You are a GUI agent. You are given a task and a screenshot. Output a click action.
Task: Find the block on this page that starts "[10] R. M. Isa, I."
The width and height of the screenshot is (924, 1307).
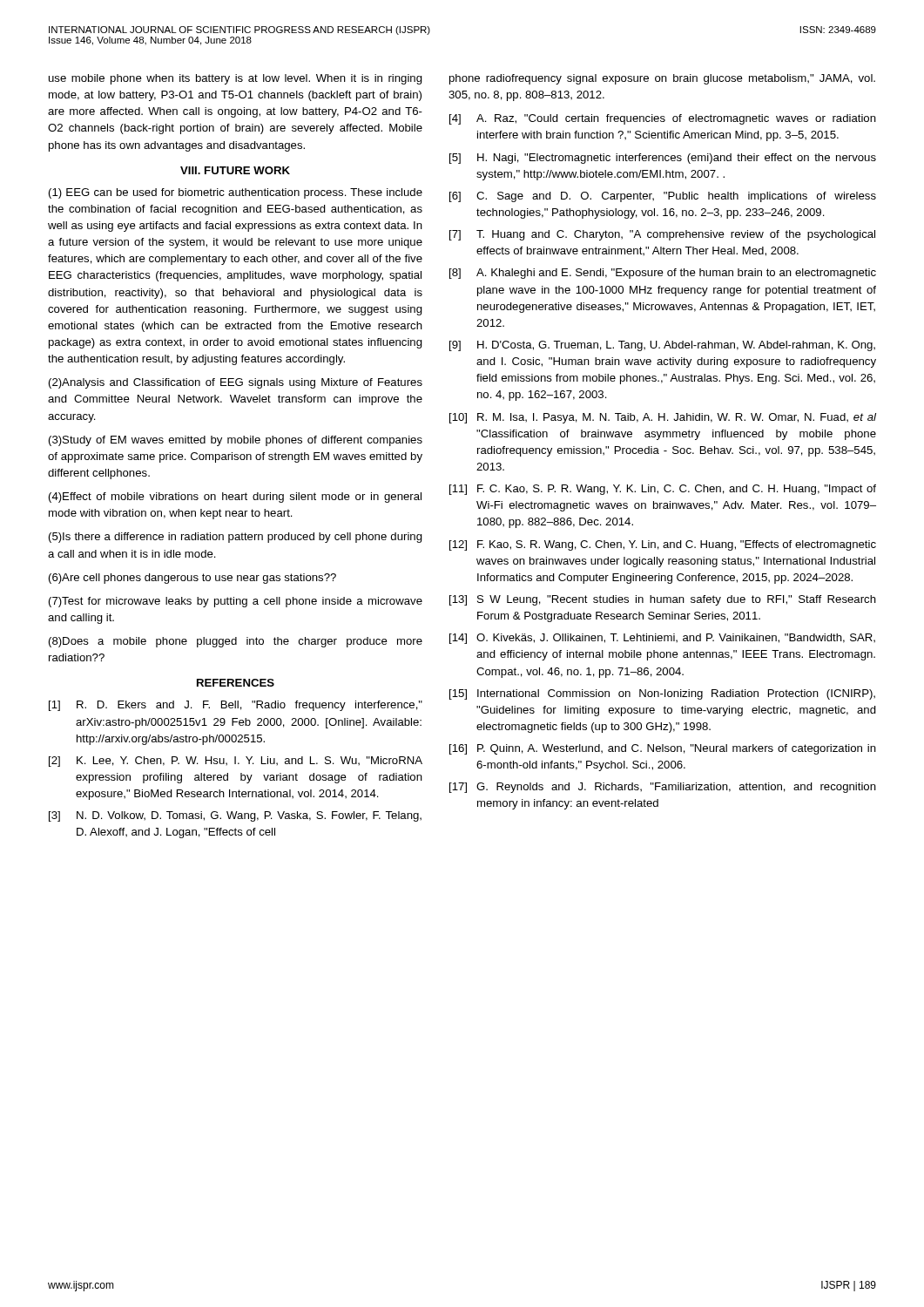click(662, 442)
